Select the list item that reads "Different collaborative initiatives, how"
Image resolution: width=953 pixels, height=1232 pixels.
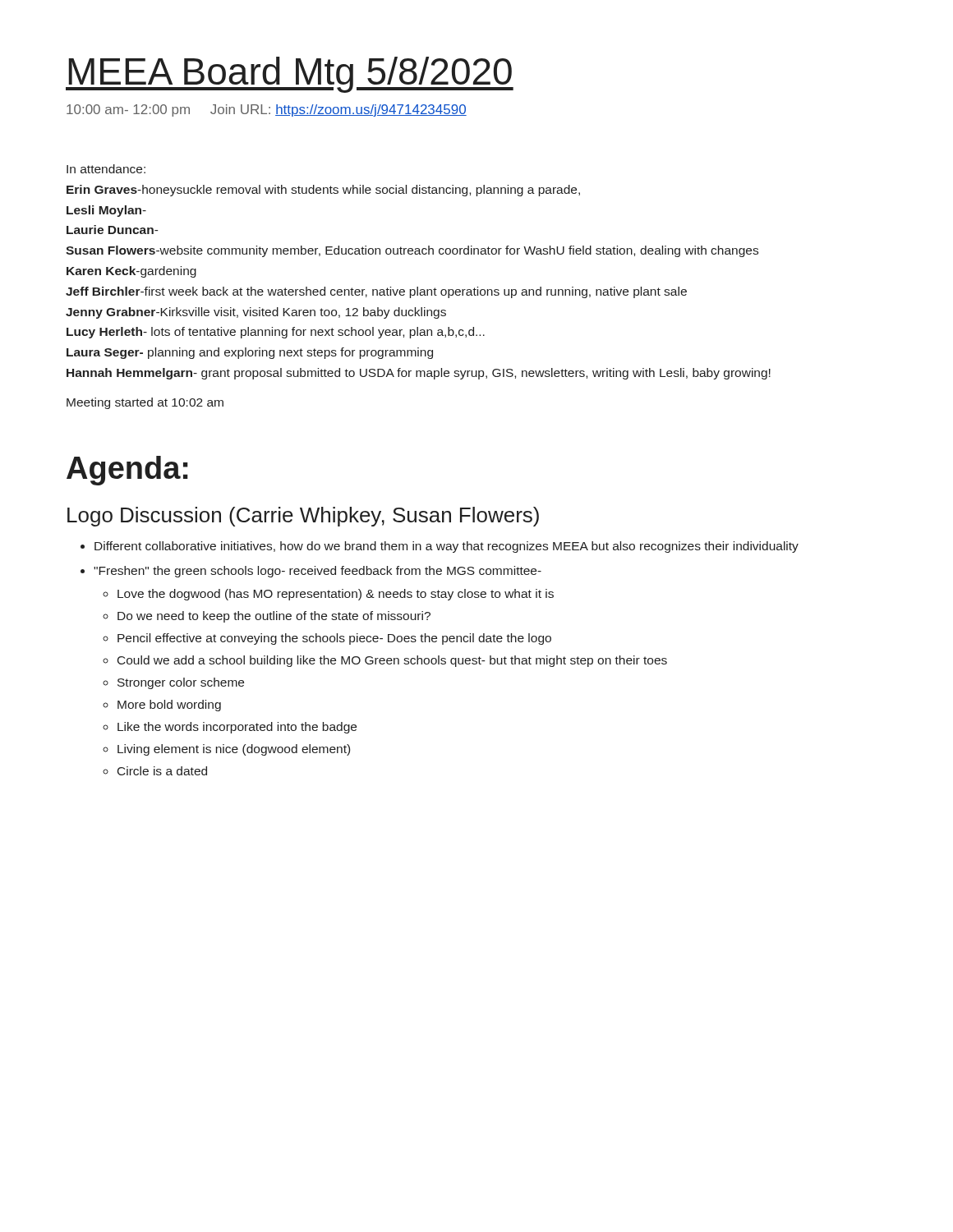(x=481, y=546)
